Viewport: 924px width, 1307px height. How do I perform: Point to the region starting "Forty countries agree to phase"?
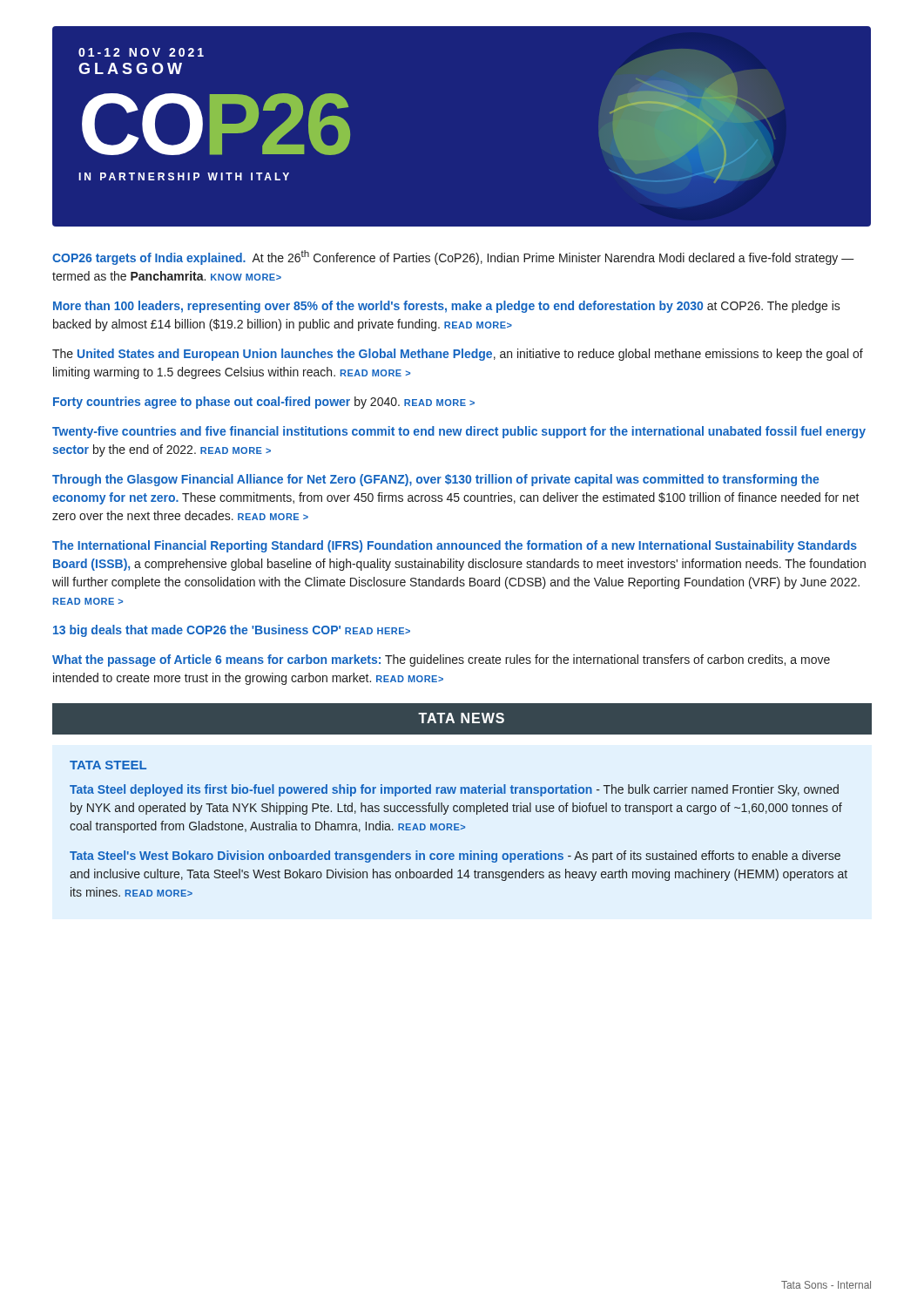coord(462,402)
